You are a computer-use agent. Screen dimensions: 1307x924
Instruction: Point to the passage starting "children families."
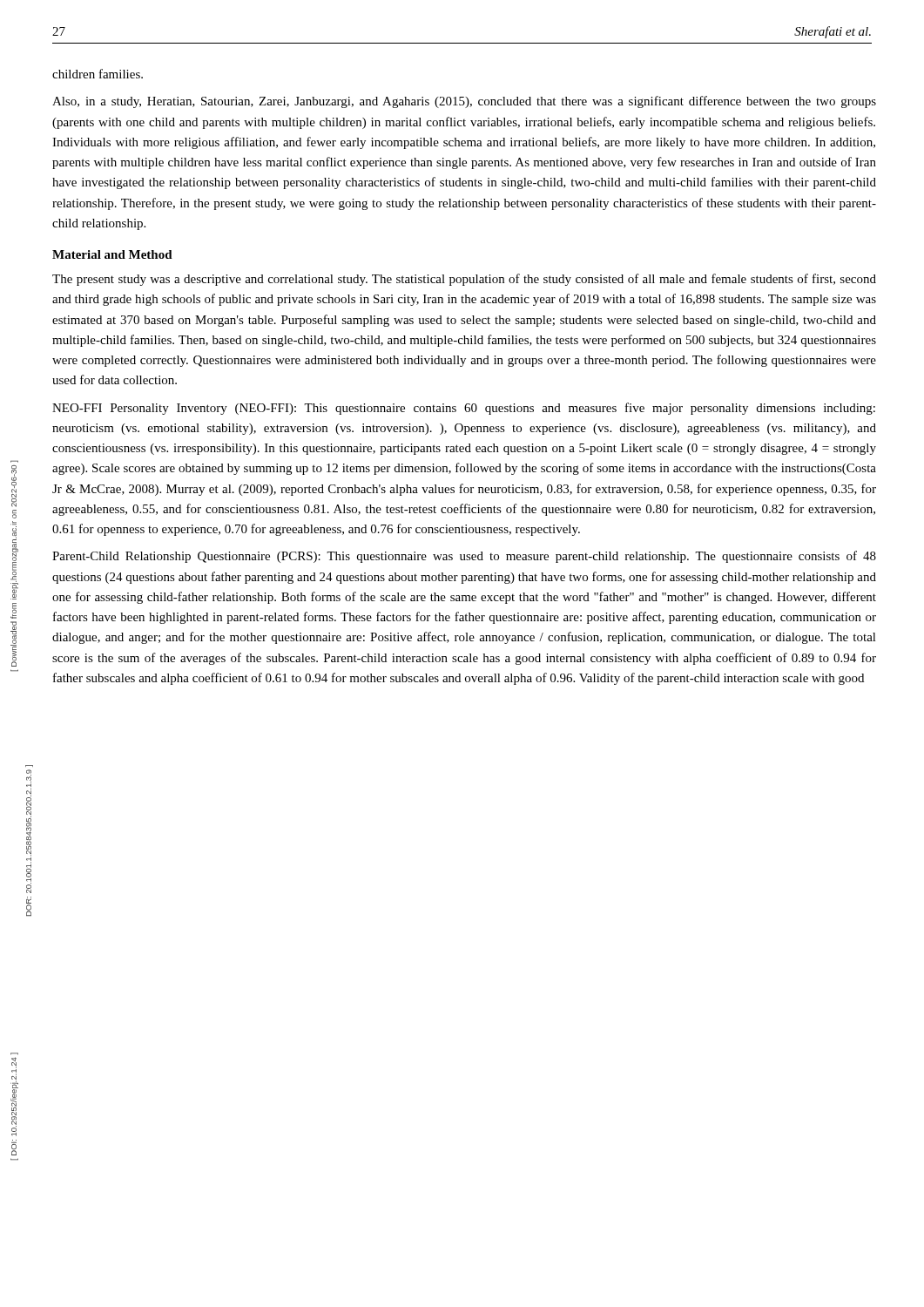98,74
